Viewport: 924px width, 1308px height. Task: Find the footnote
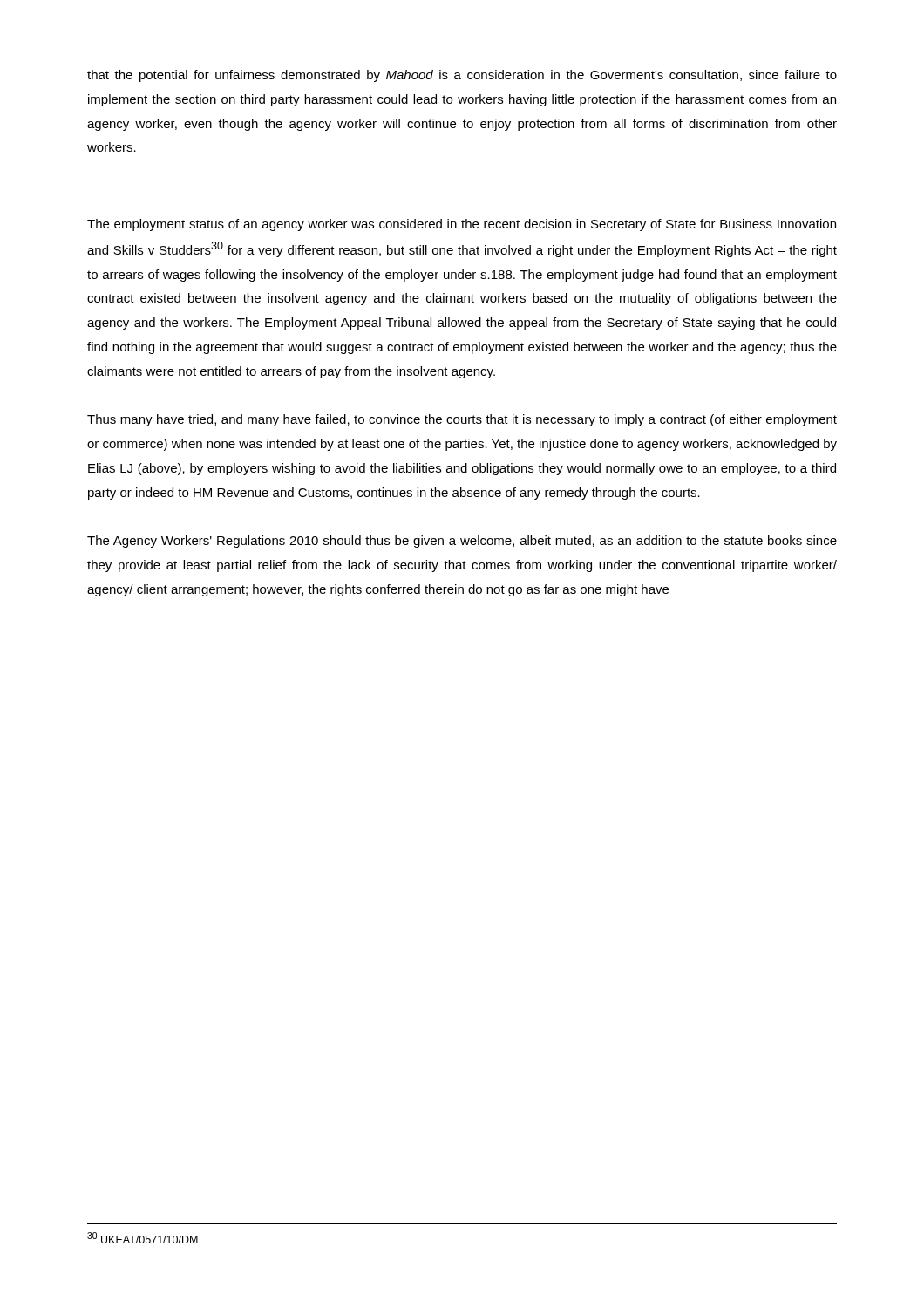(143, 1239)
